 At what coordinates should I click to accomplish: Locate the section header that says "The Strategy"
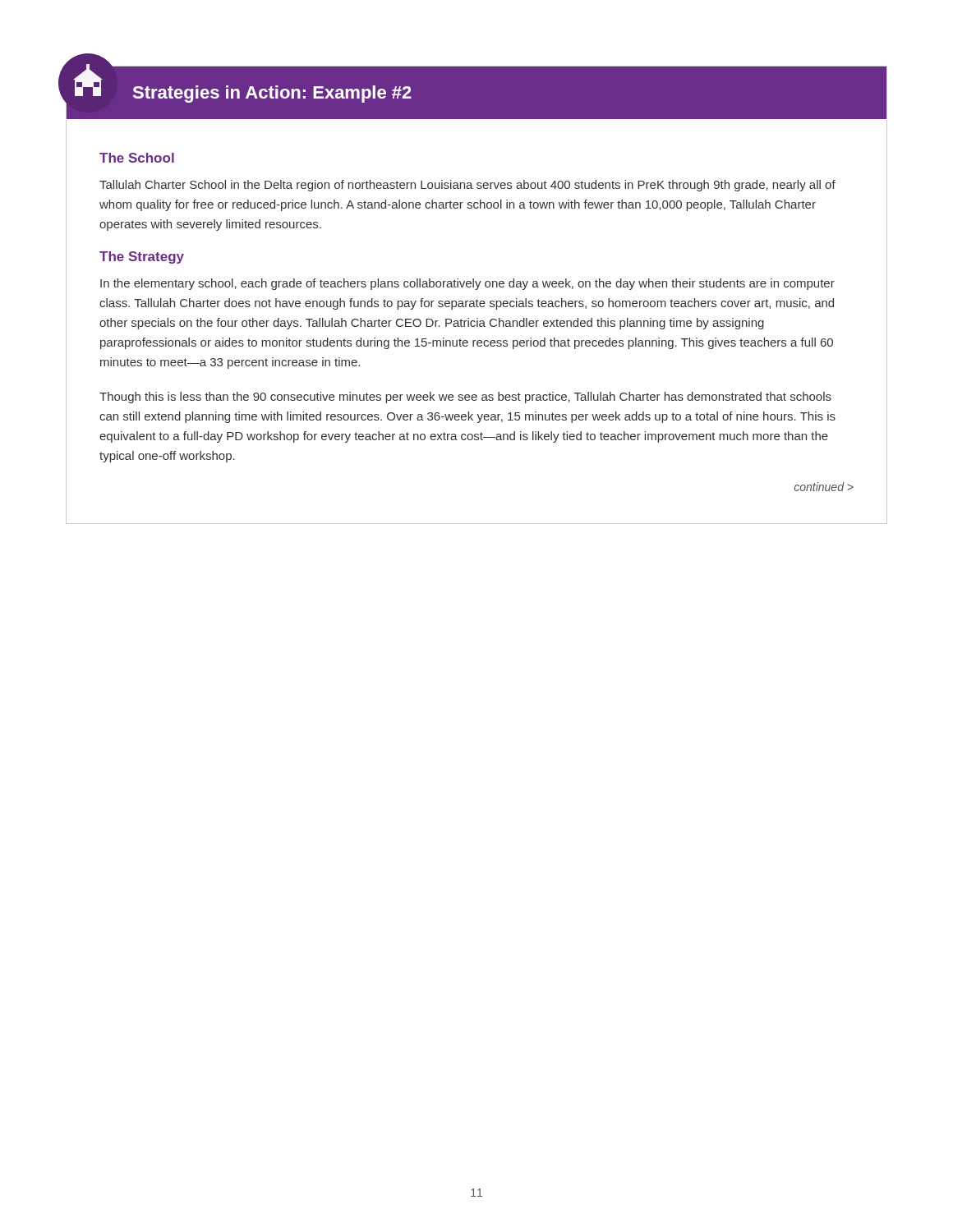pos(142,257)
